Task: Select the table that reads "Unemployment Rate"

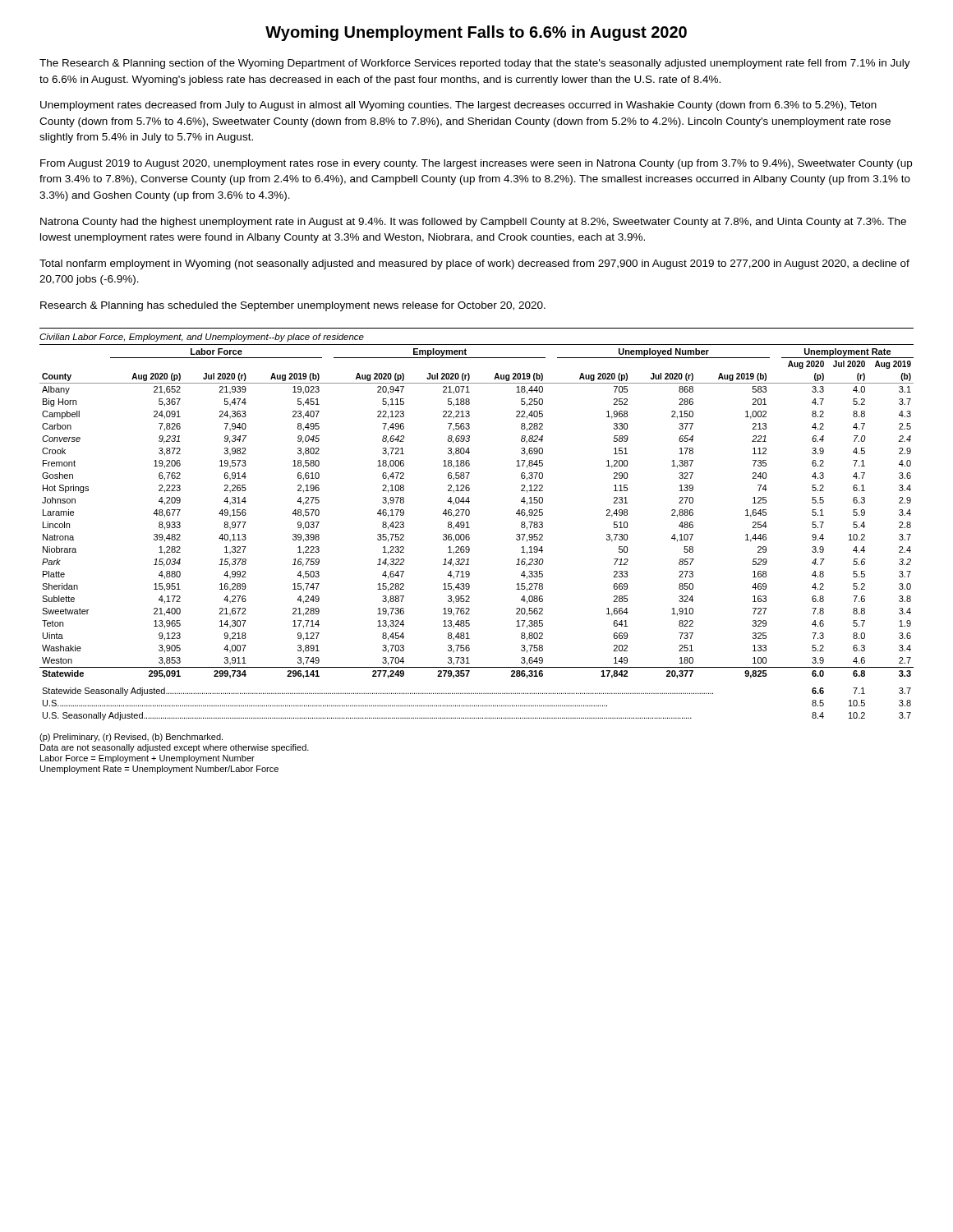Action: point(476,533)
